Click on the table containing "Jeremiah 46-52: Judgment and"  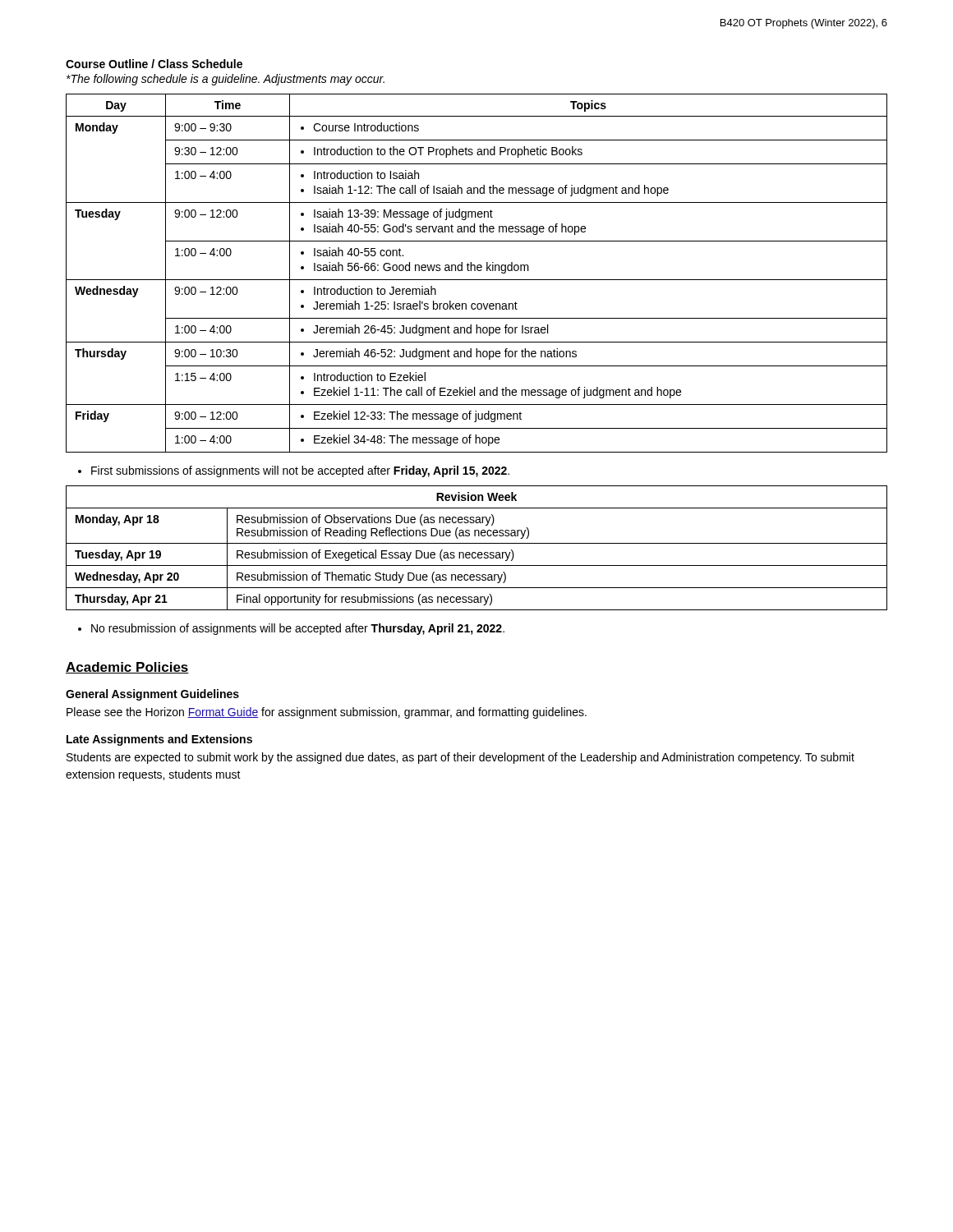(476, 273)
